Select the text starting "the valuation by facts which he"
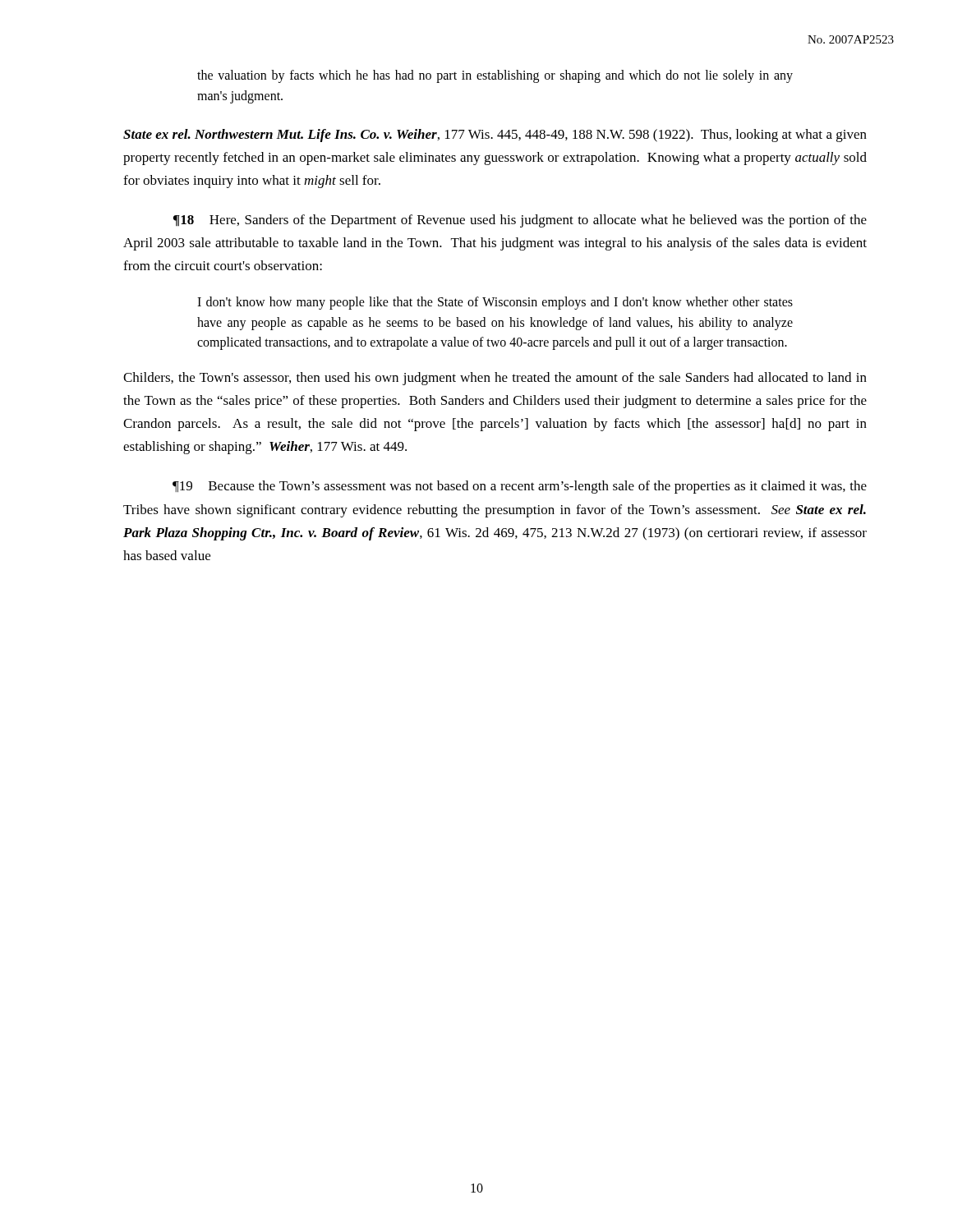This screenshot has height=1232, width=953. pyautogui.click(x=495, y=86)
